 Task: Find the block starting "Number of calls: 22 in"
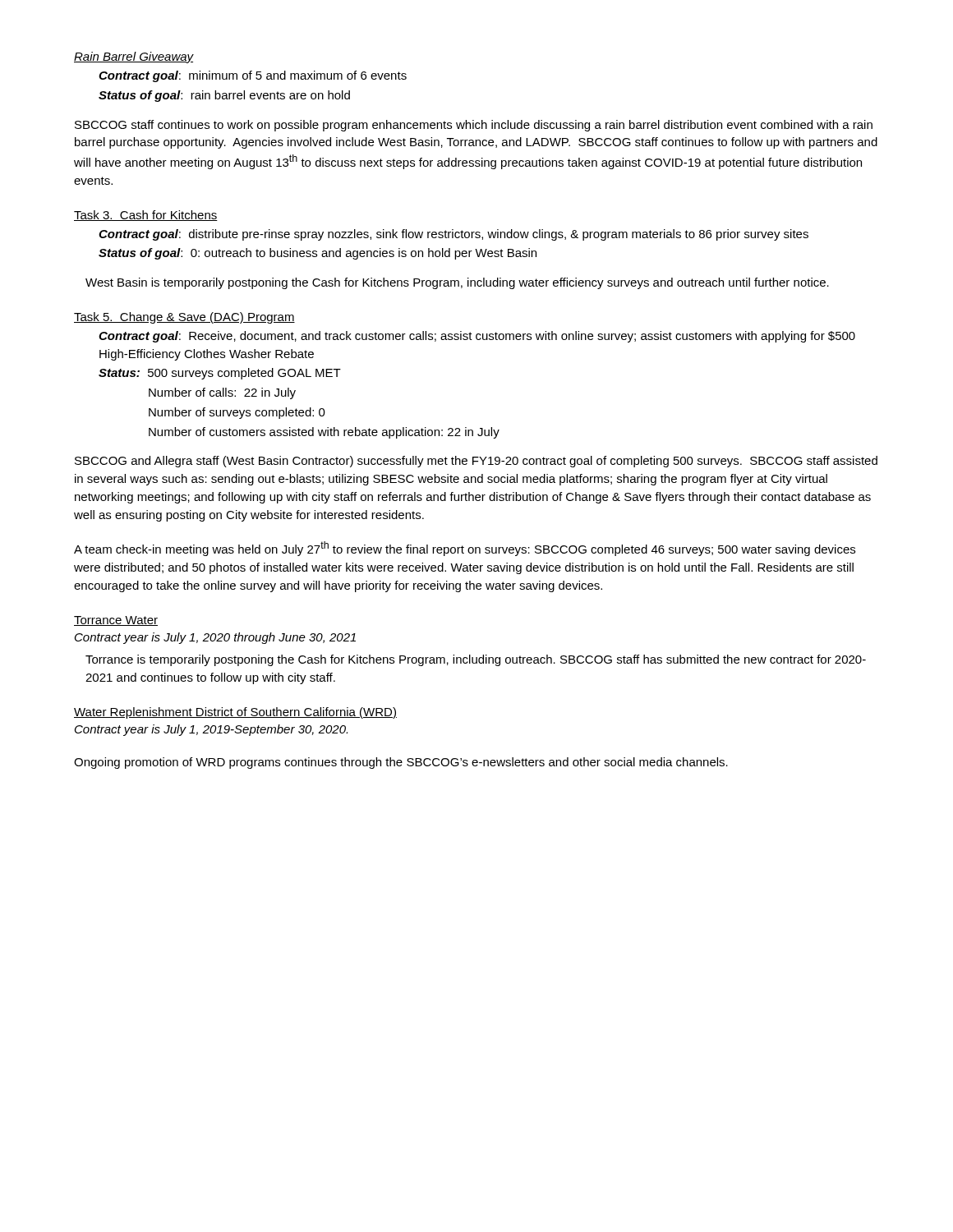(222, 393)
